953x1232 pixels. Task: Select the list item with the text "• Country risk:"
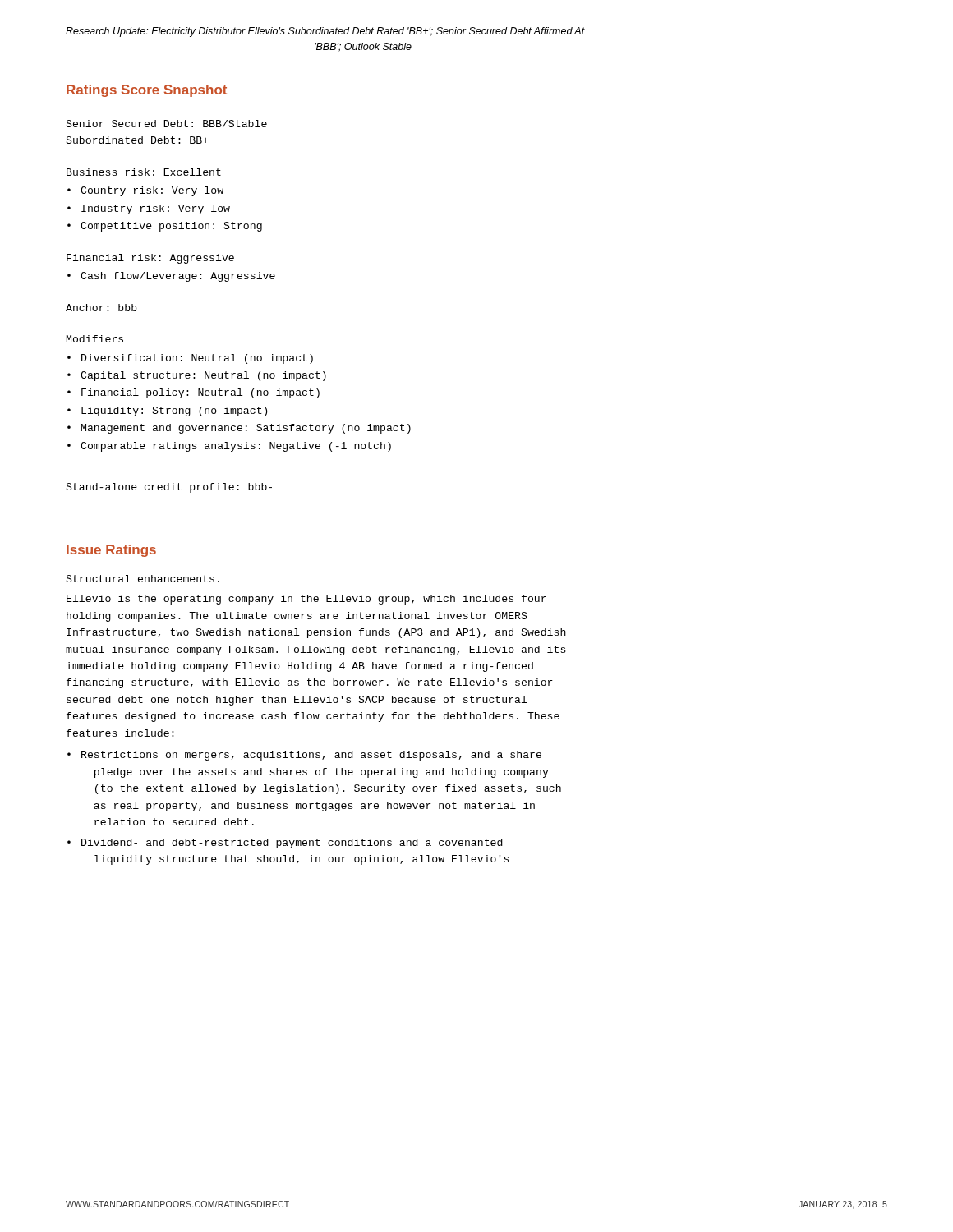(x=145, y=191)
